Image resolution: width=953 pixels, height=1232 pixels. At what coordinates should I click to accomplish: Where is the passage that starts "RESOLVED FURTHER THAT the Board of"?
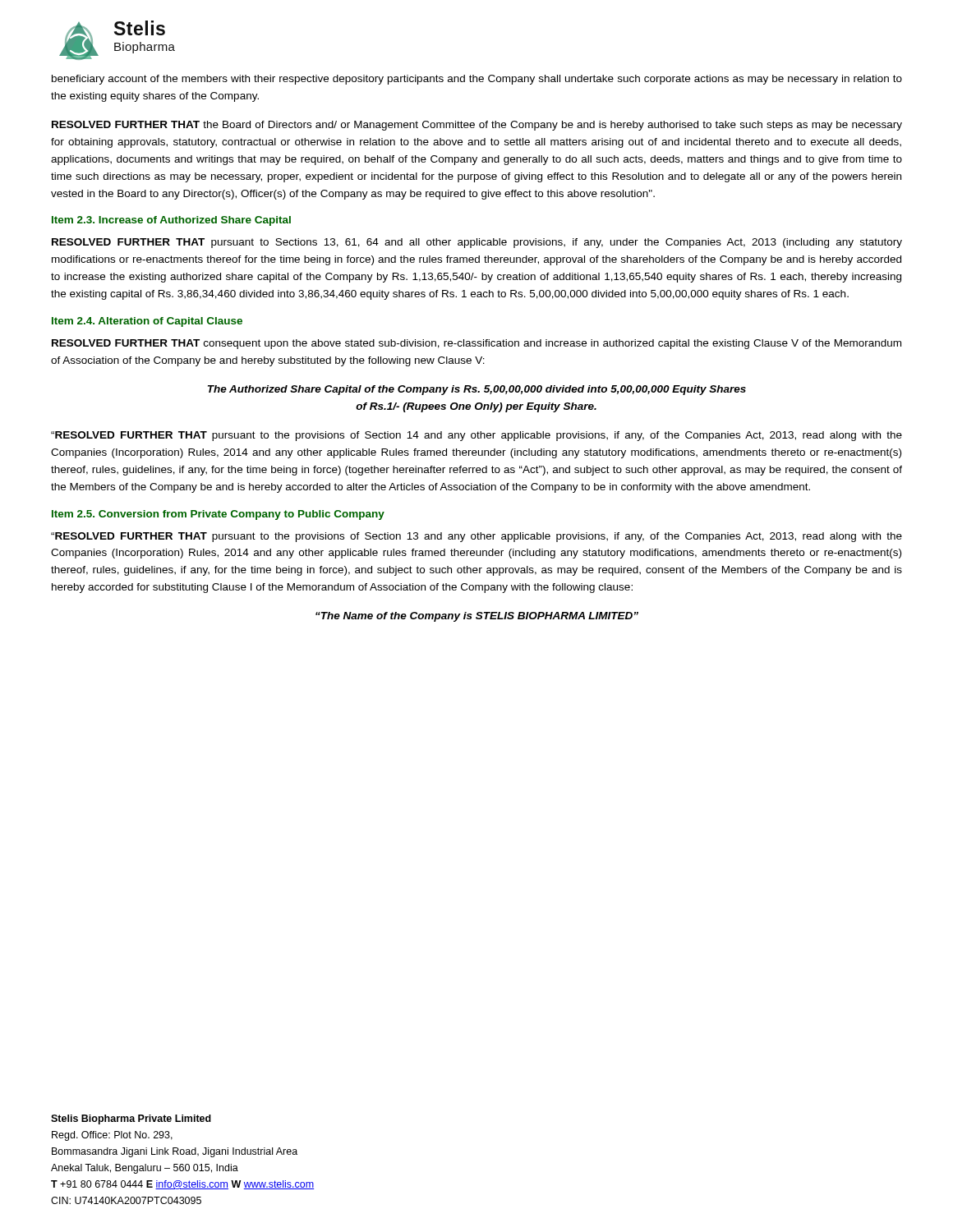[x=476, y=159]
